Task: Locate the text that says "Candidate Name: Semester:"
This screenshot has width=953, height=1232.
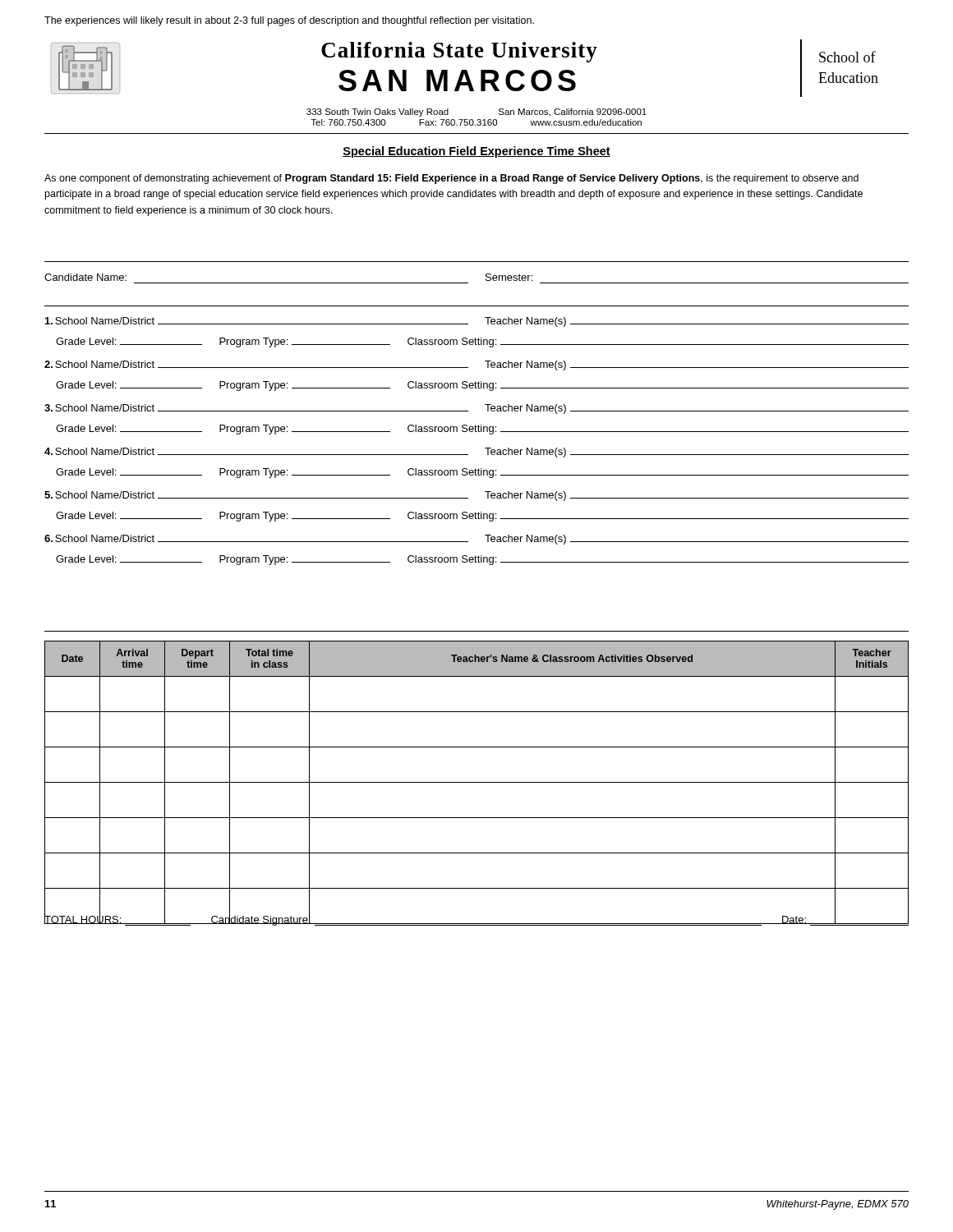Action: pyautogui.click(x=476, y=276)
